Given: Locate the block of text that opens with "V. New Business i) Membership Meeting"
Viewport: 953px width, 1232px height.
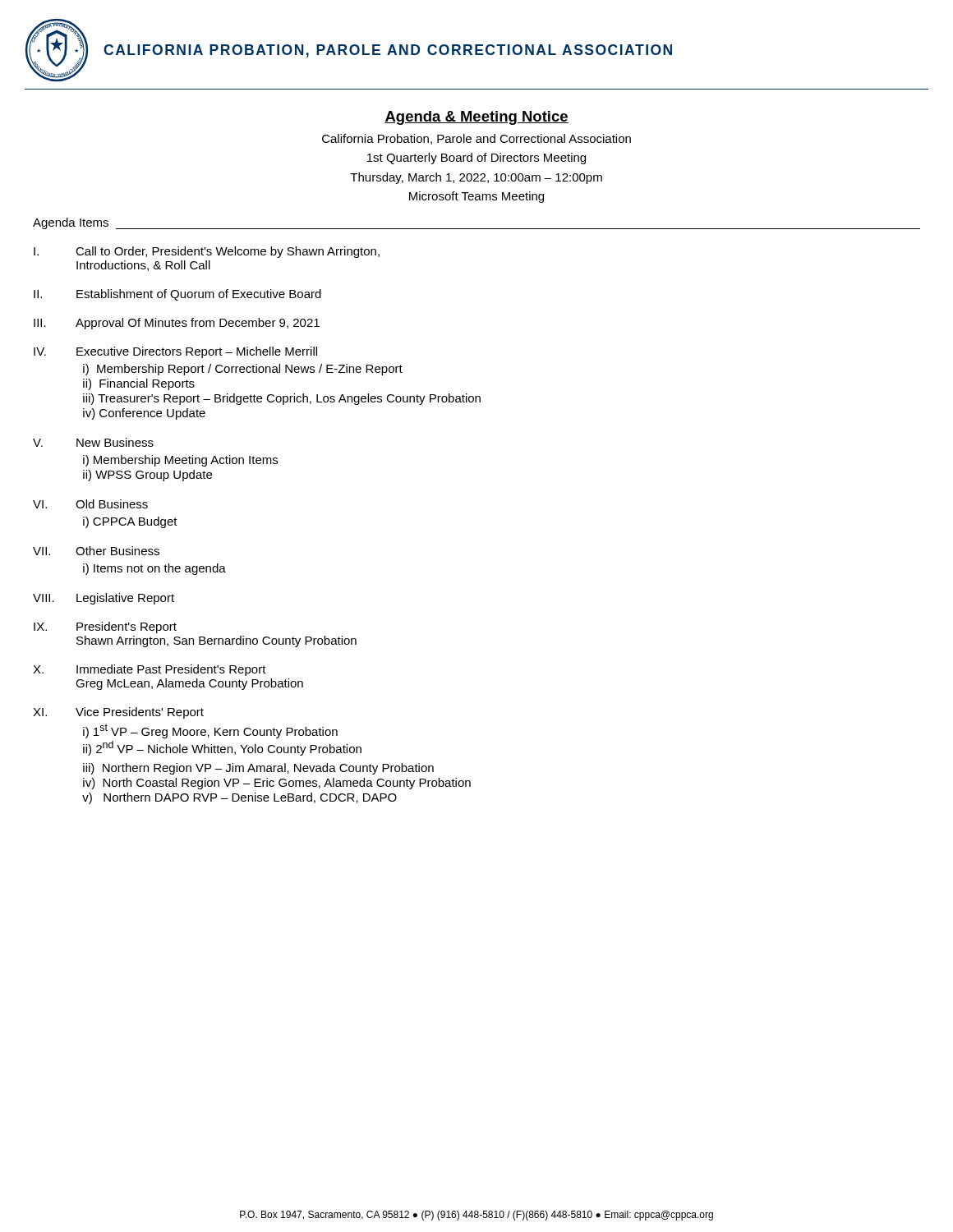Looking at the screenshot, I should pyautogui.click(x=93, y=442).
